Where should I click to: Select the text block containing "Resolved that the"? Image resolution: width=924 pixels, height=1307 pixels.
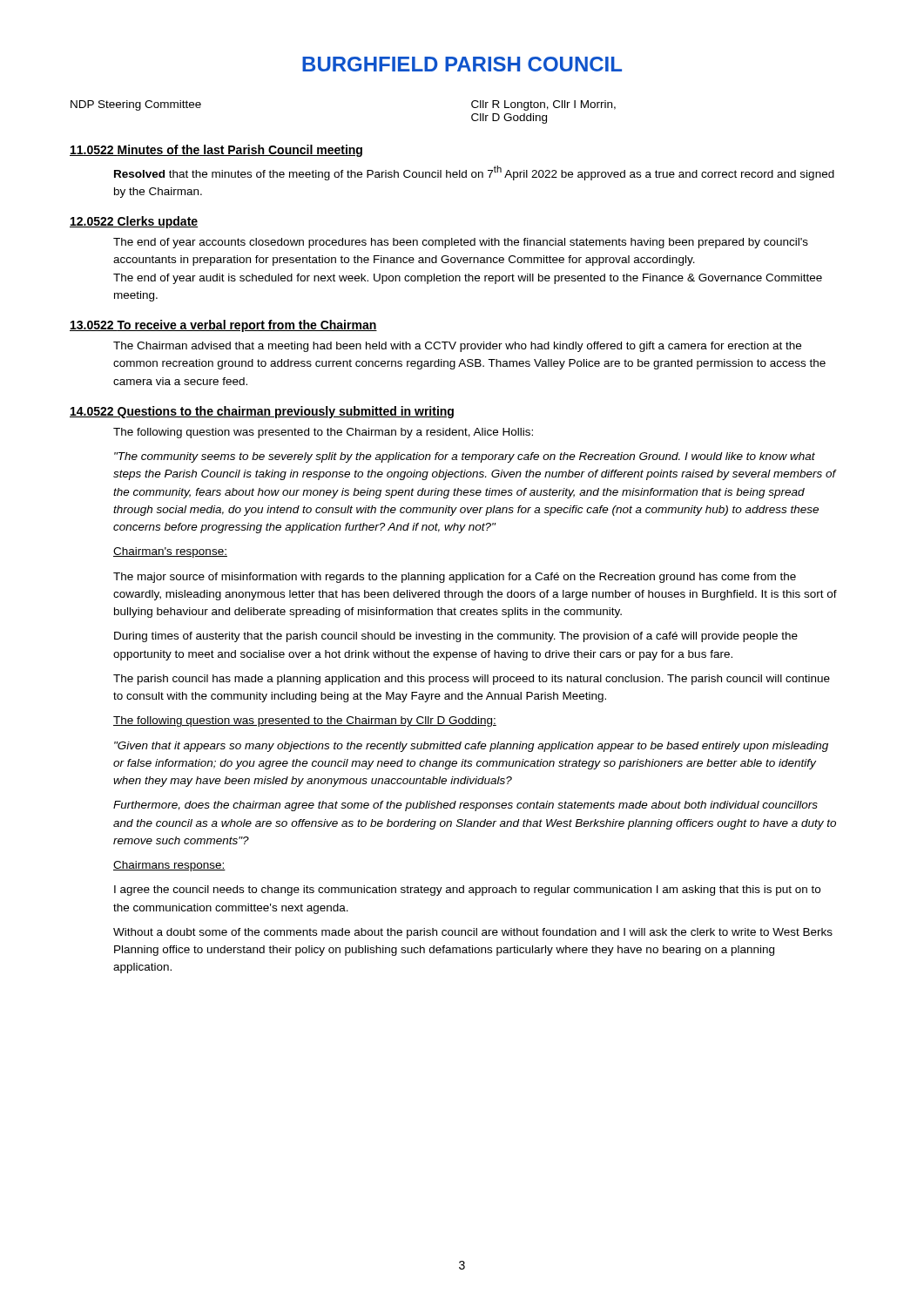click(x=474, y=181)
